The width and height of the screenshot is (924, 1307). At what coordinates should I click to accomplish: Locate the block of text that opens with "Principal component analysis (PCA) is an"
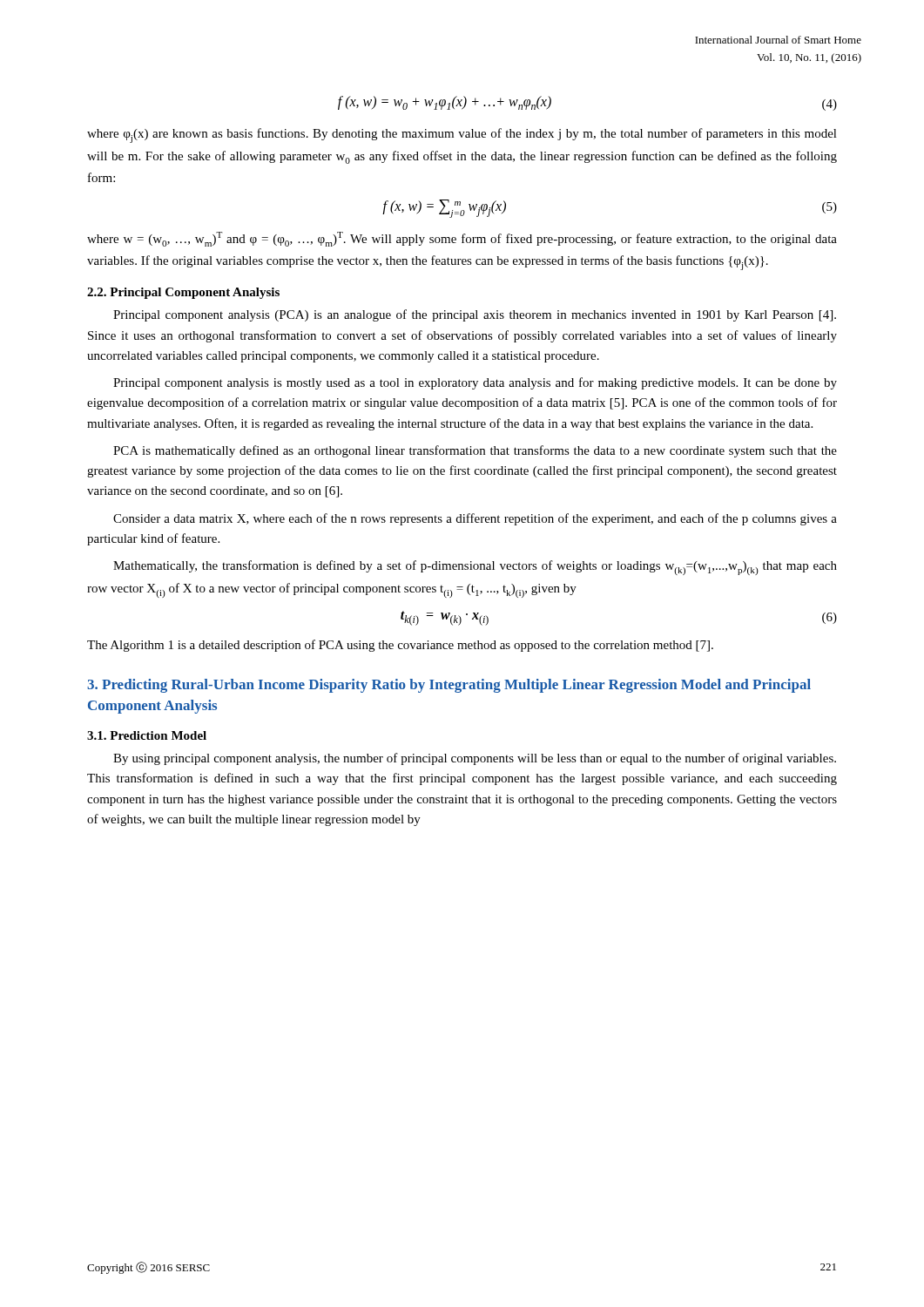click(x=462, y=453)
